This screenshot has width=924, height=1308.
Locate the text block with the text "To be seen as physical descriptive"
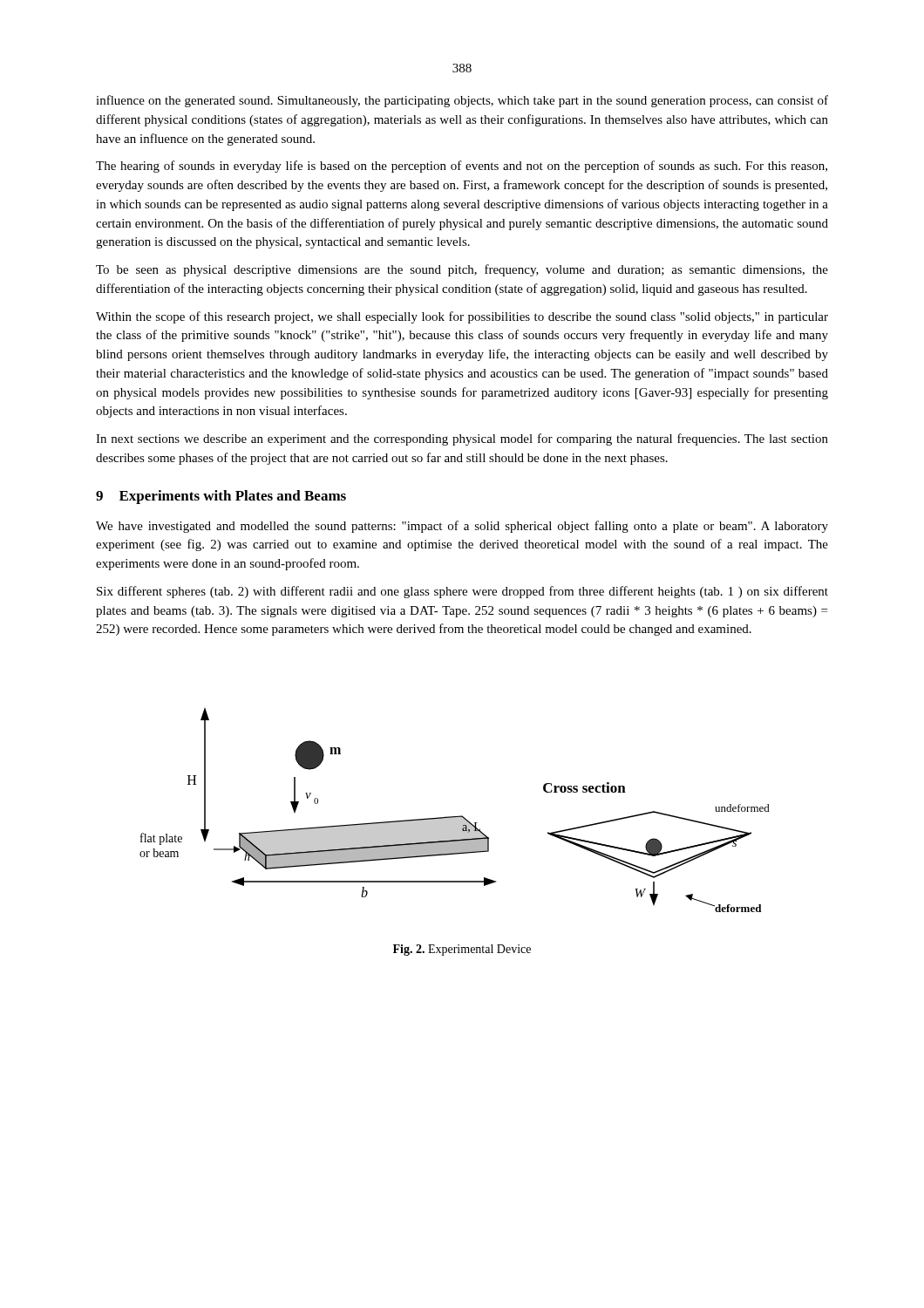coord(462,280)
